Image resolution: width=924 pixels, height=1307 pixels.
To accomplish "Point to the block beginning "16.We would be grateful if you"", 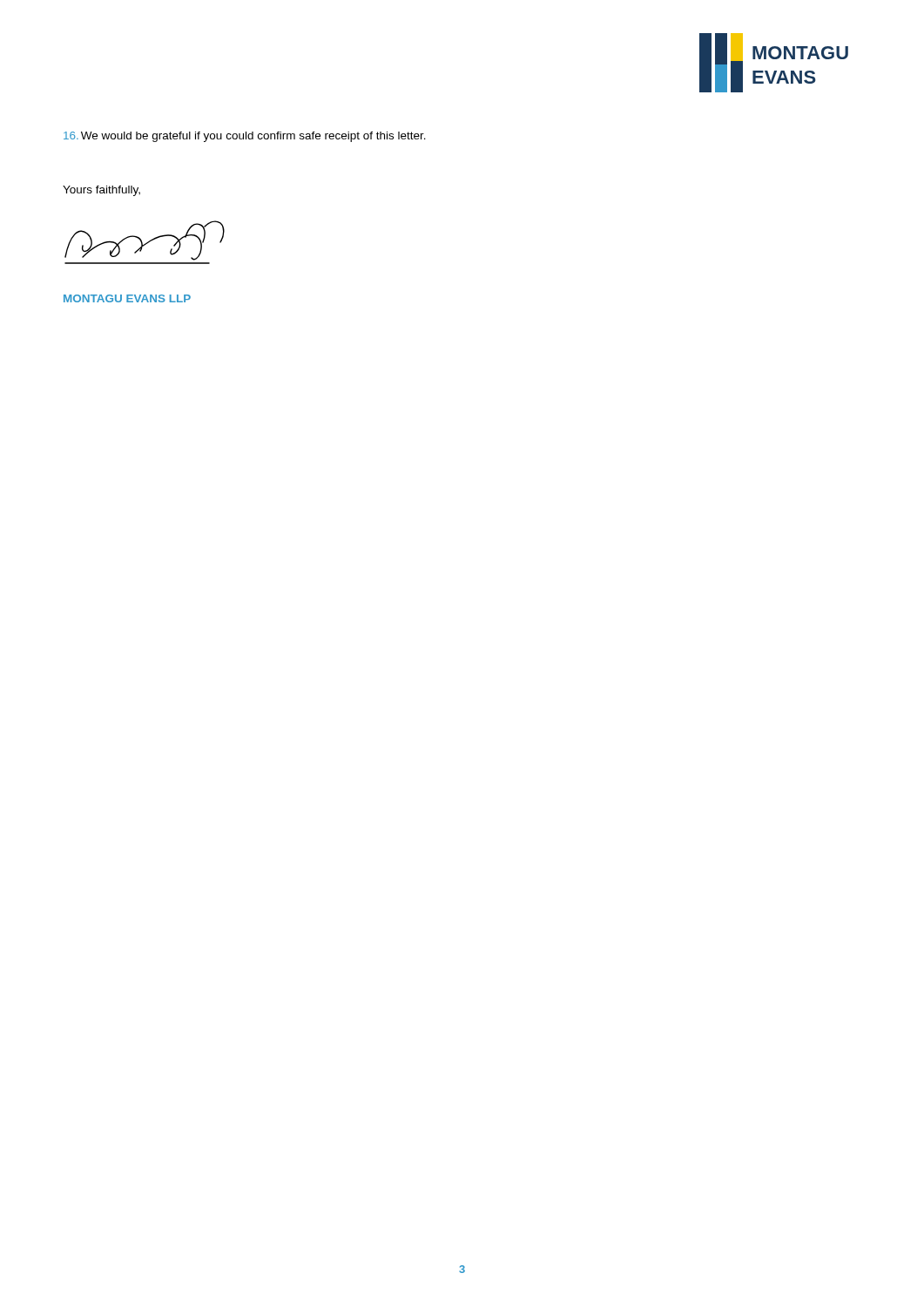I will click(x=244, y=136).
